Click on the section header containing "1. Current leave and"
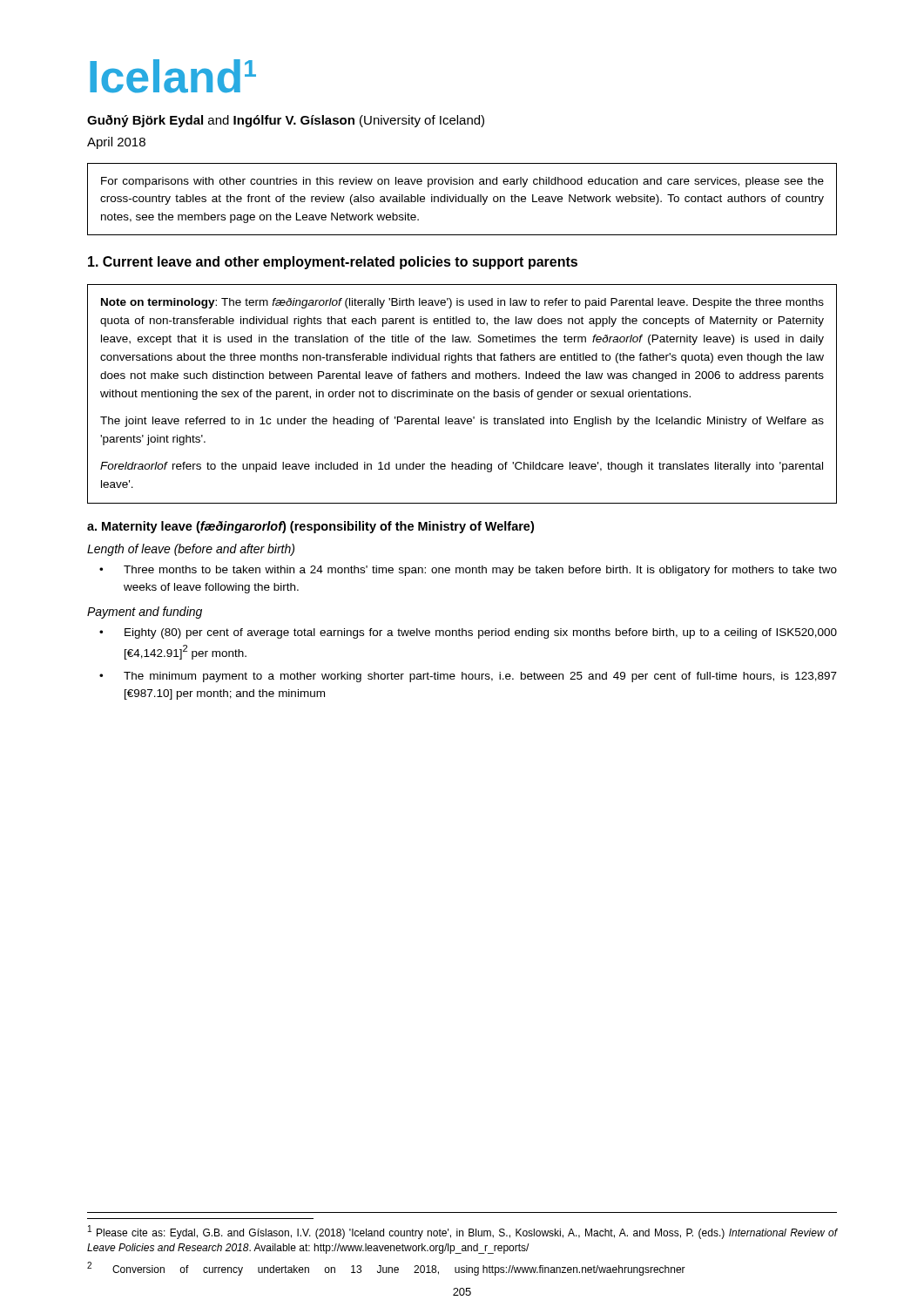The image size is (924, 1307). tap(333, 262)
